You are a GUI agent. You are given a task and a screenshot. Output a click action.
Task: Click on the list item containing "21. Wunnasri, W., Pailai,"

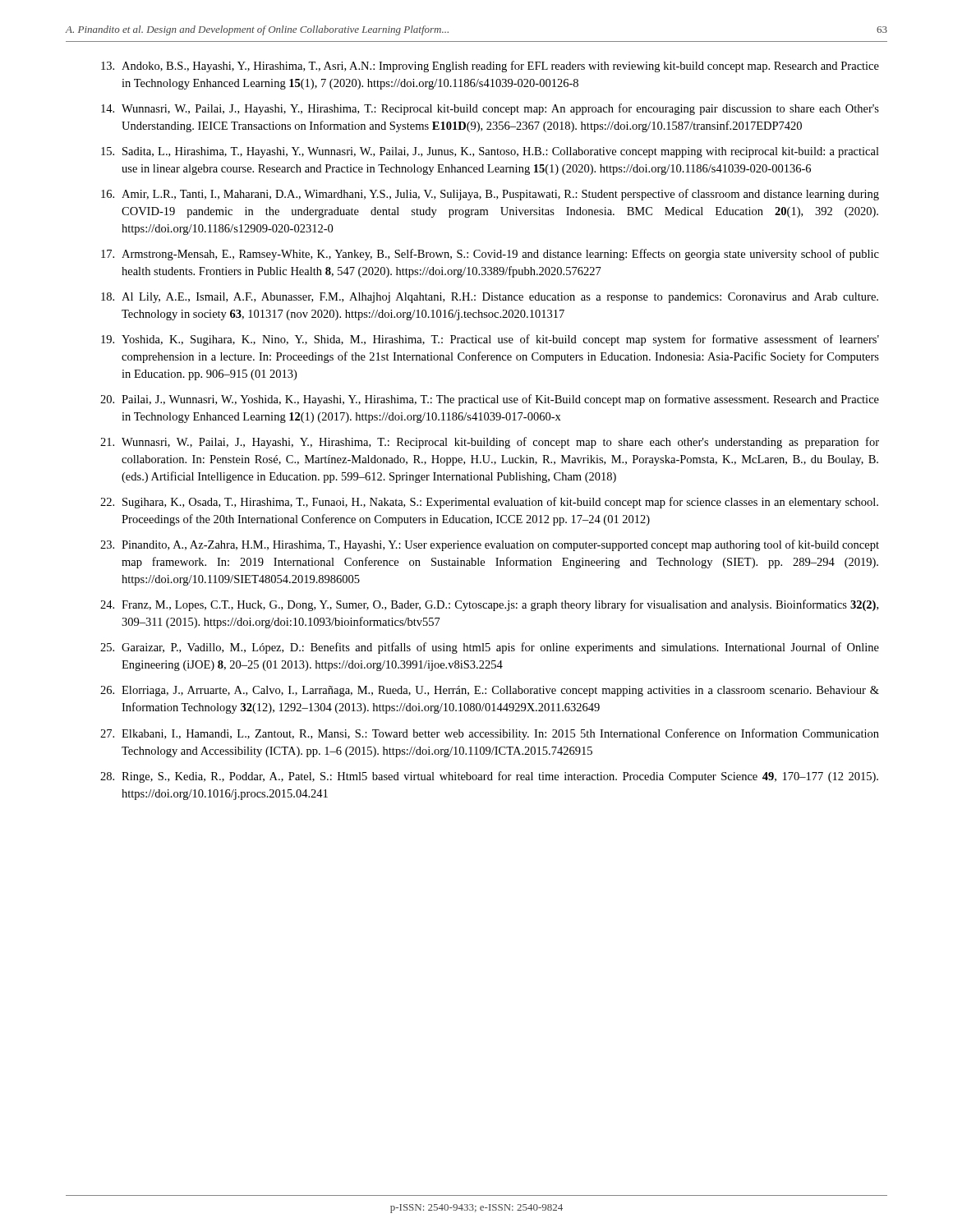click(x=484, y=460)
